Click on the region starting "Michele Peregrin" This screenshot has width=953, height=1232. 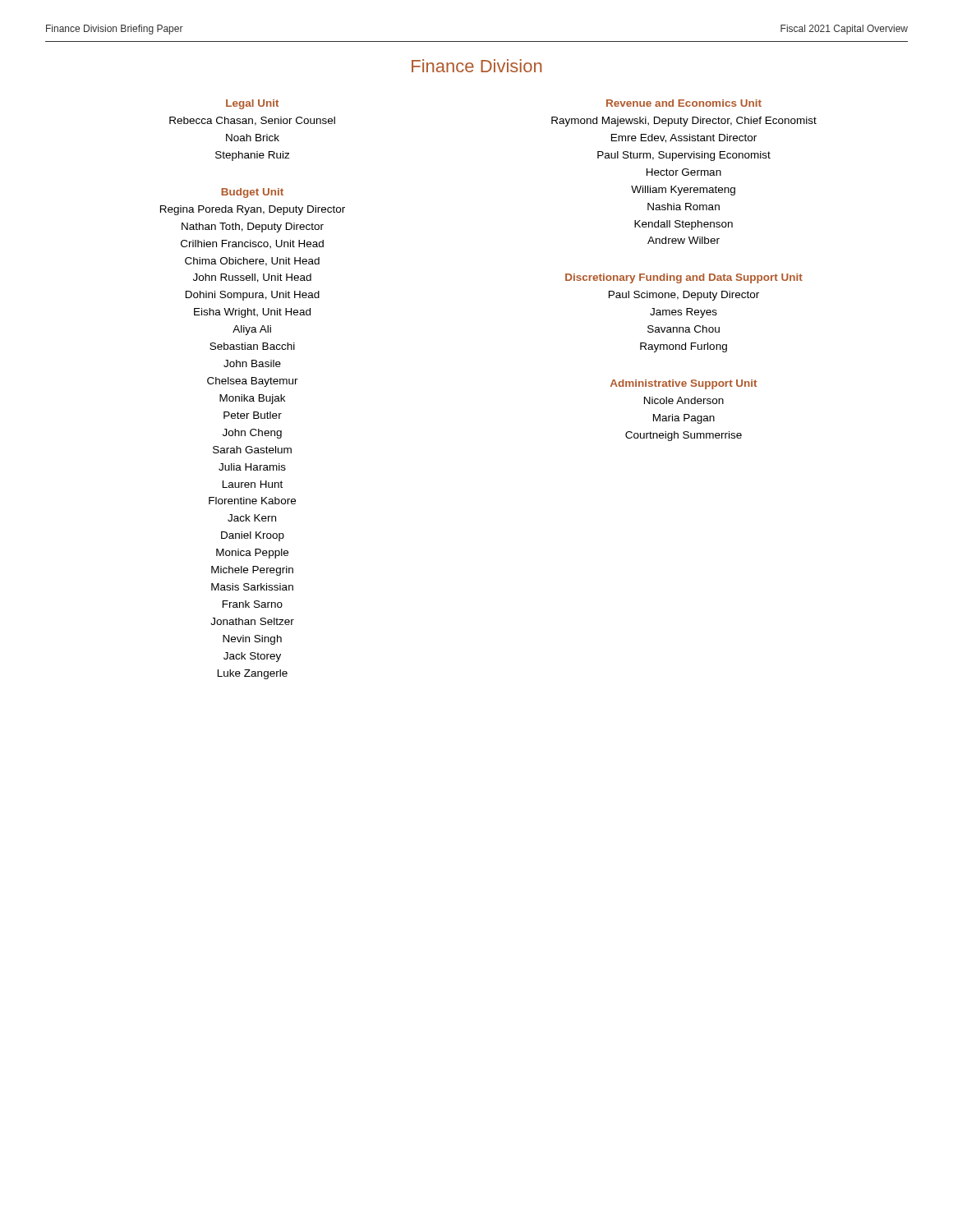pos(252,570)
